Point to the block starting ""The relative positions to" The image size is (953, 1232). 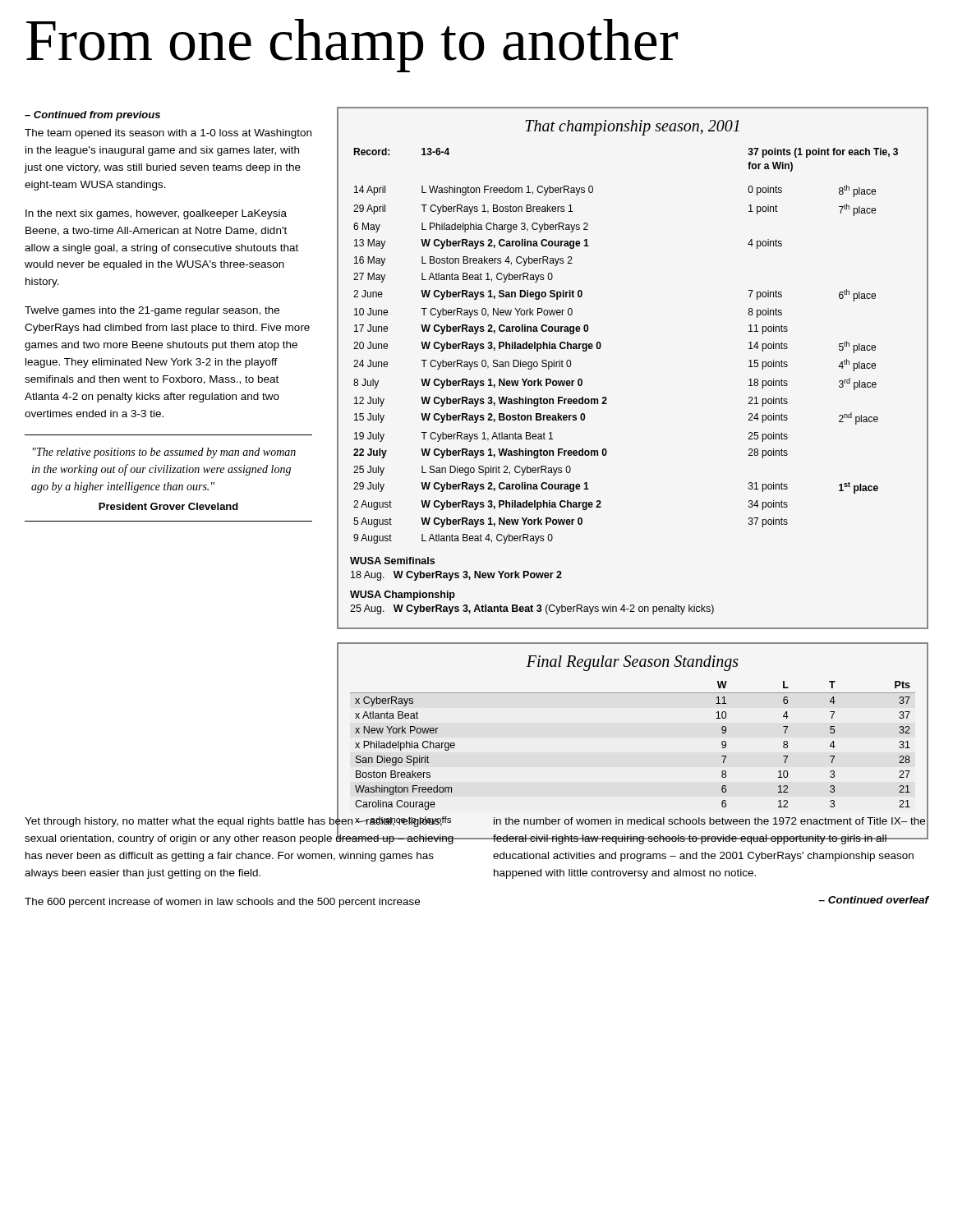tap(168, 478)
